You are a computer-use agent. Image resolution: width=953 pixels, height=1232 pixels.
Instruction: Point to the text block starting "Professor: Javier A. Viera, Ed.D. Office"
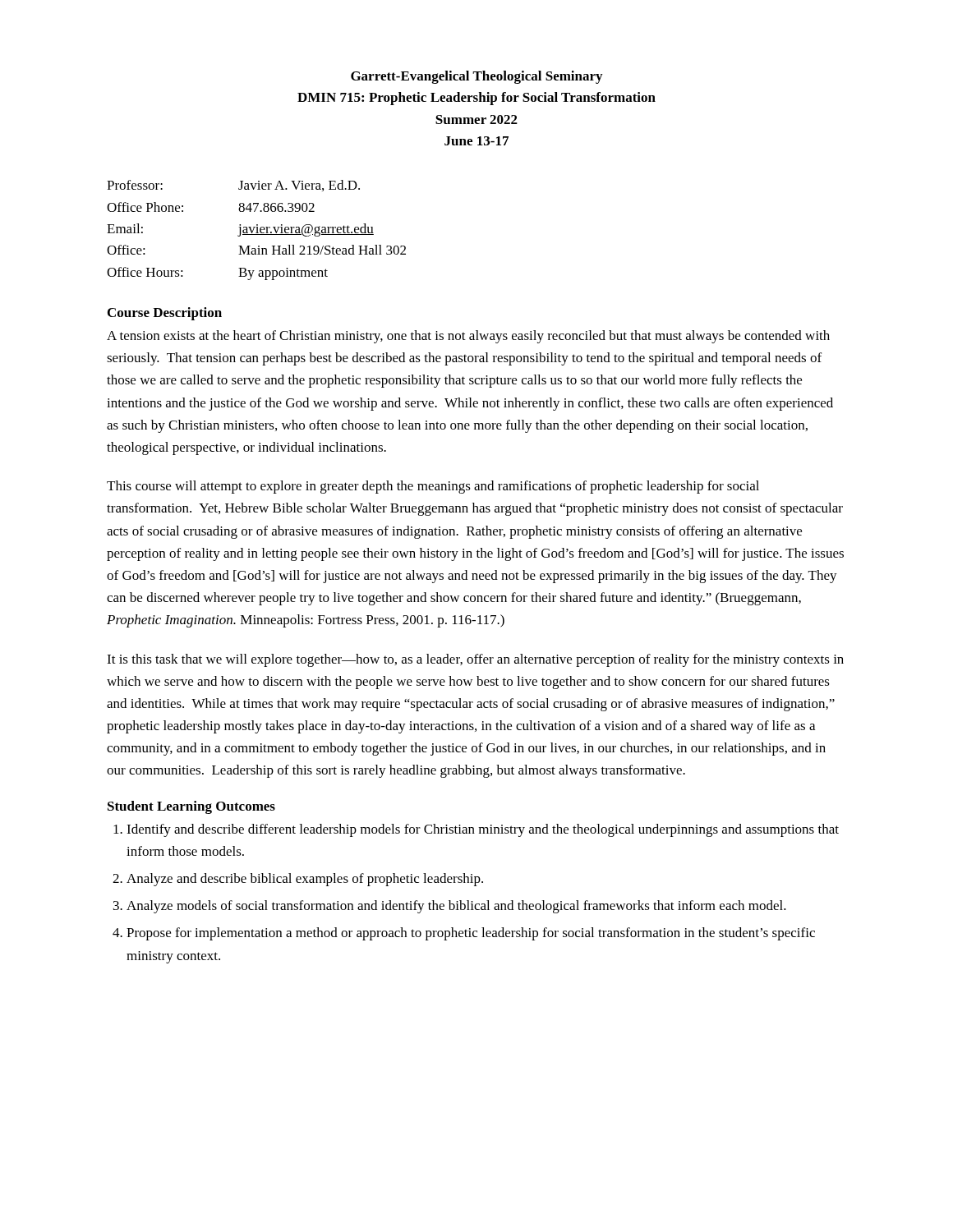pyautogui.click(x=256, y=230)
